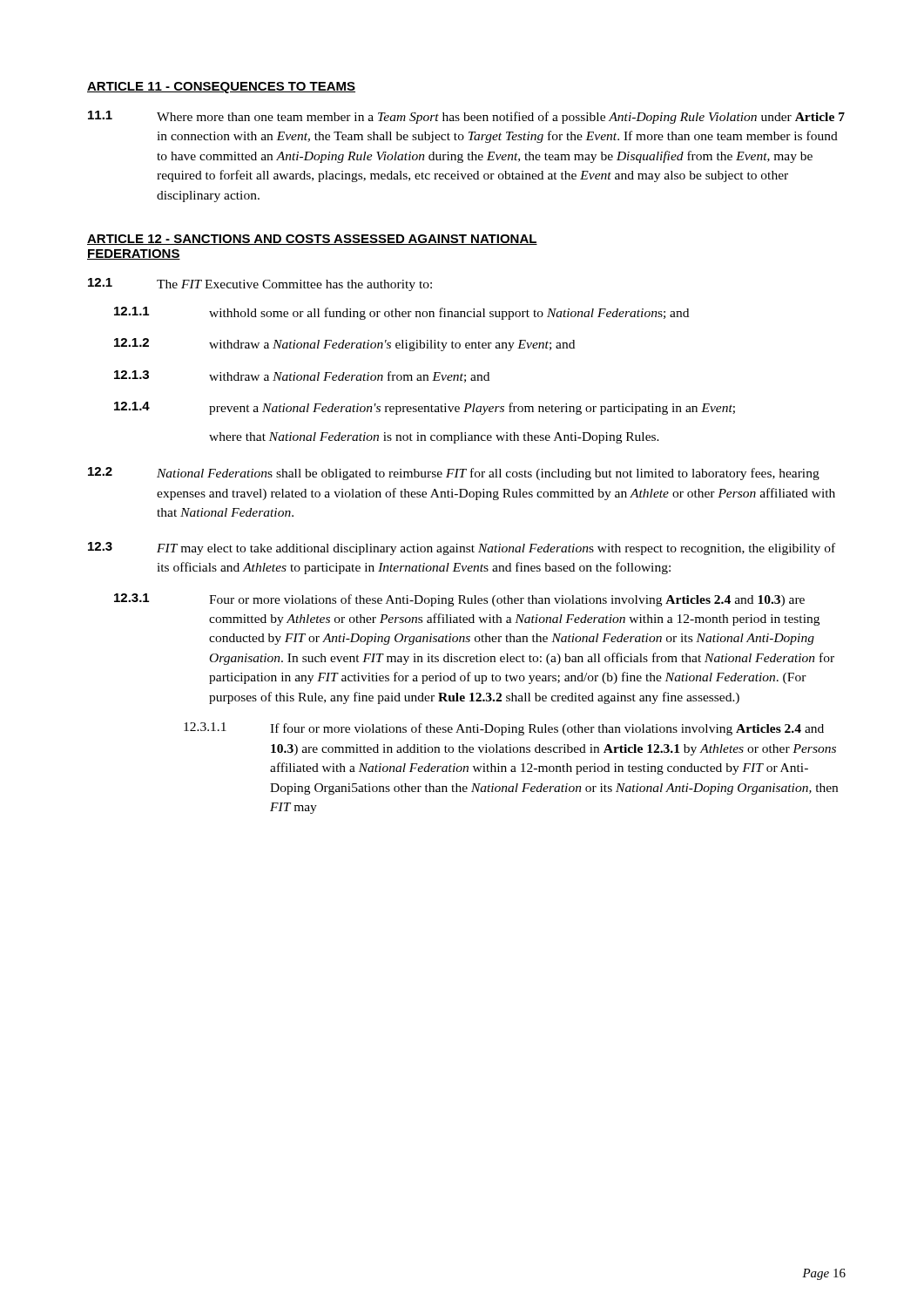The width and height of the screenshot is (924, 1307).
Task: Point to the element starting "ARTICLE 11 - CONSEQUENCES TO TEAMS"
Action: pyautogui.click(x=221, y=86)
